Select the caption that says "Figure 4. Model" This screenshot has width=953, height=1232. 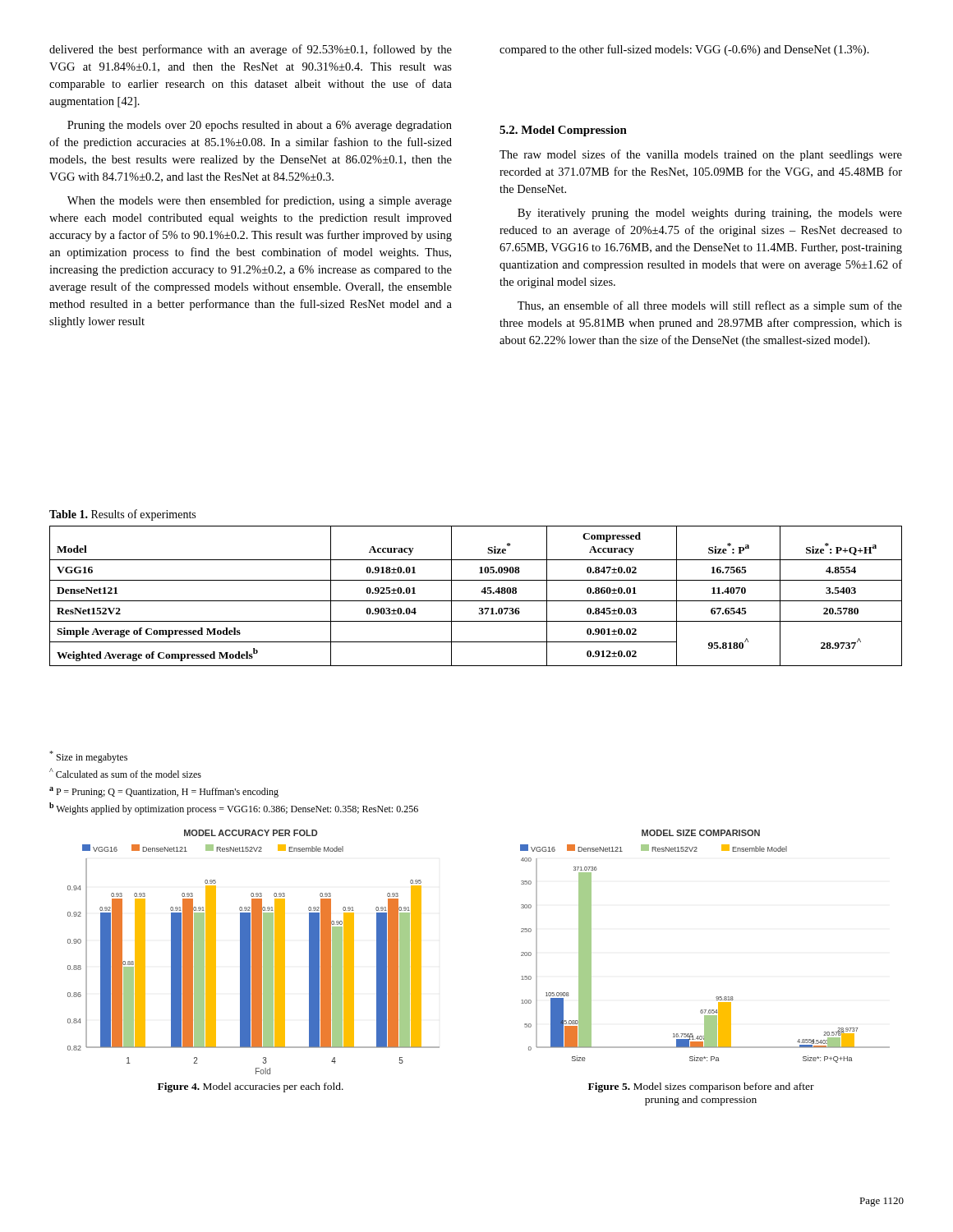[251, 1086]
